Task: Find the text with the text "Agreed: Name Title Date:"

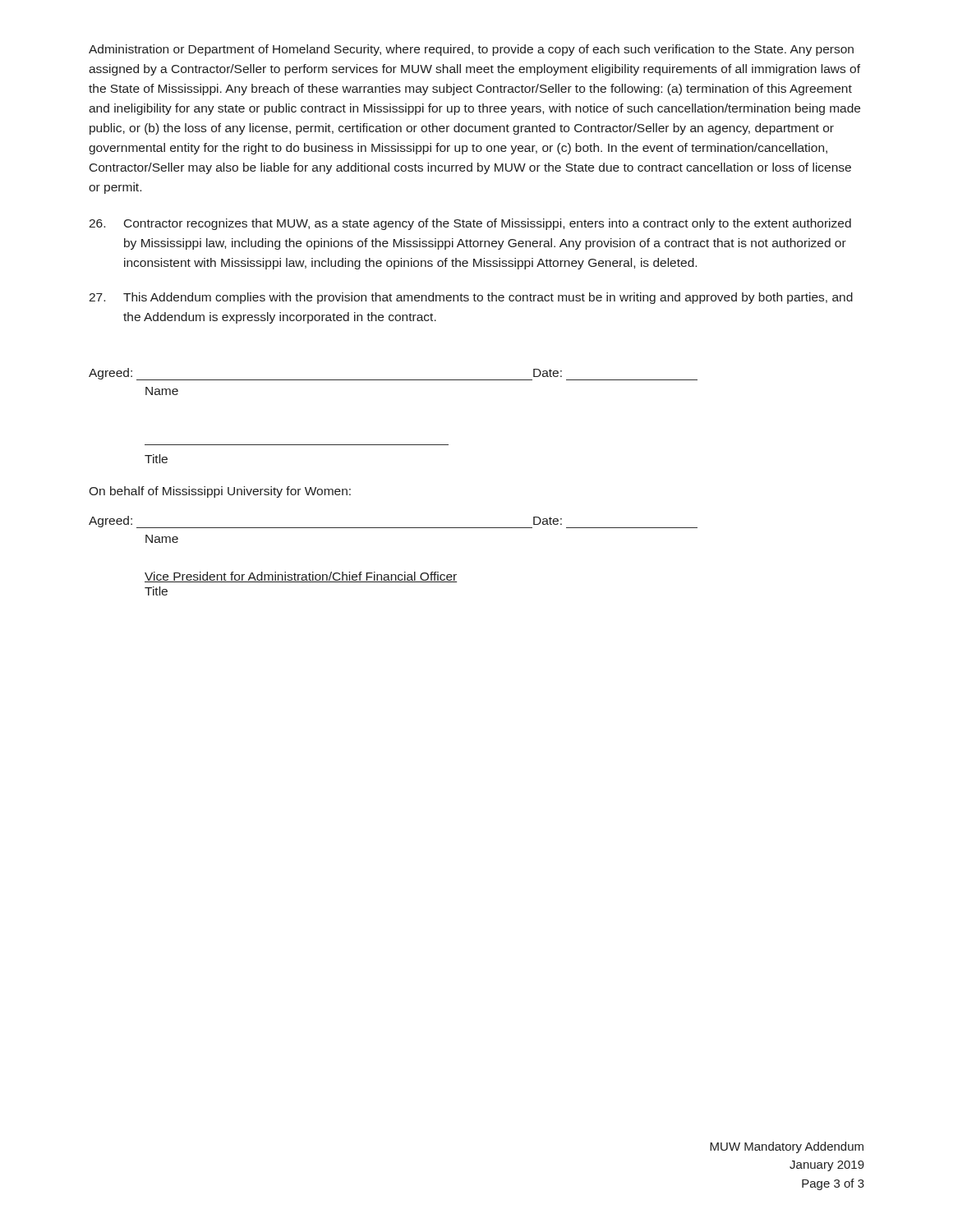Action: [110, 374]
